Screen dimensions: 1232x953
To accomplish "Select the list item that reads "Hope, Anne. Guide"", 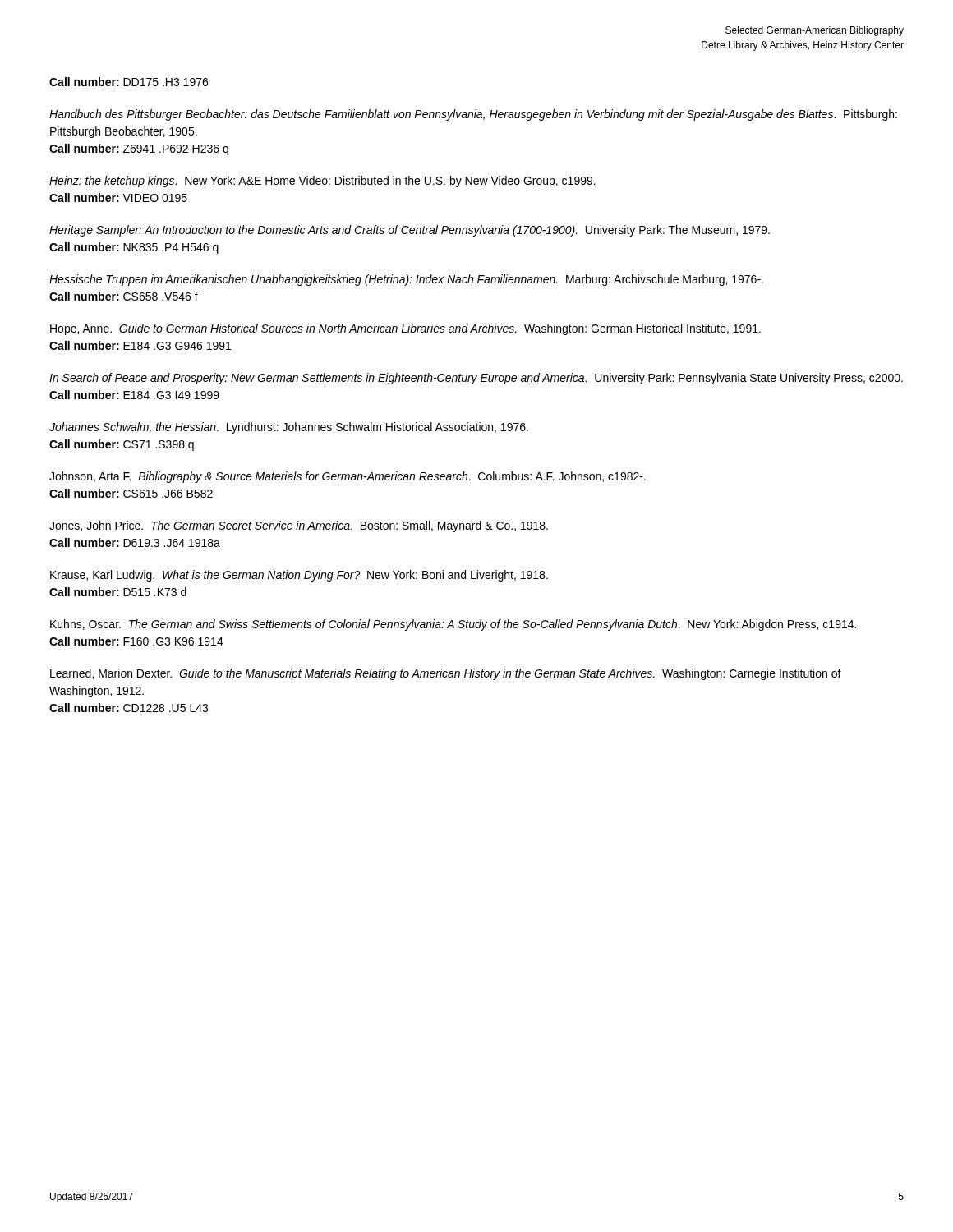I will [476, 338].
